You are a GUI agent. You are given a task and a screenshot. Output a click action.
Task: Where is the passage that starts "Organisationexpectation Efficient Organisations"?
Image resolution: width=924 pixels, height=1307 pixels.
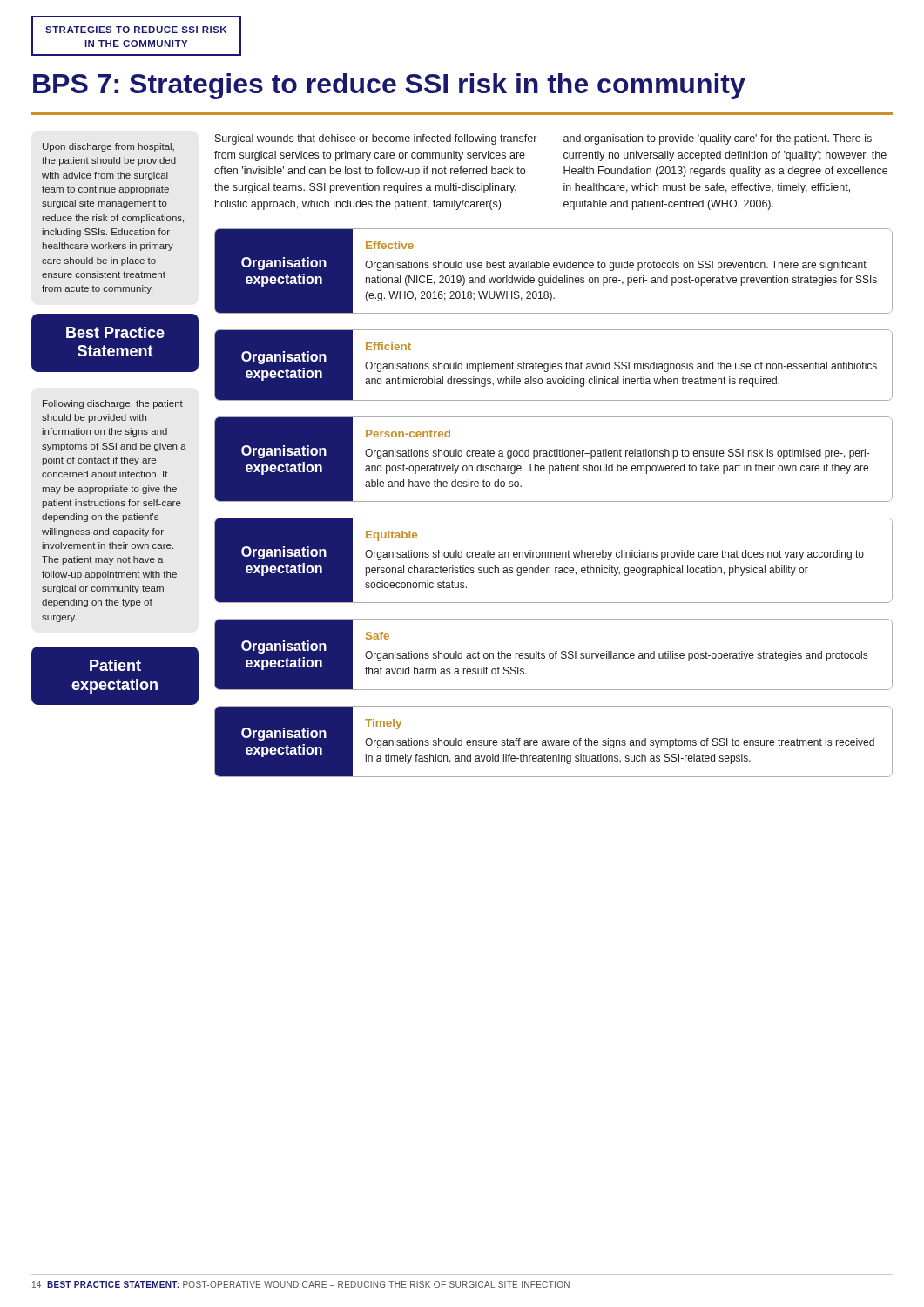553,365
